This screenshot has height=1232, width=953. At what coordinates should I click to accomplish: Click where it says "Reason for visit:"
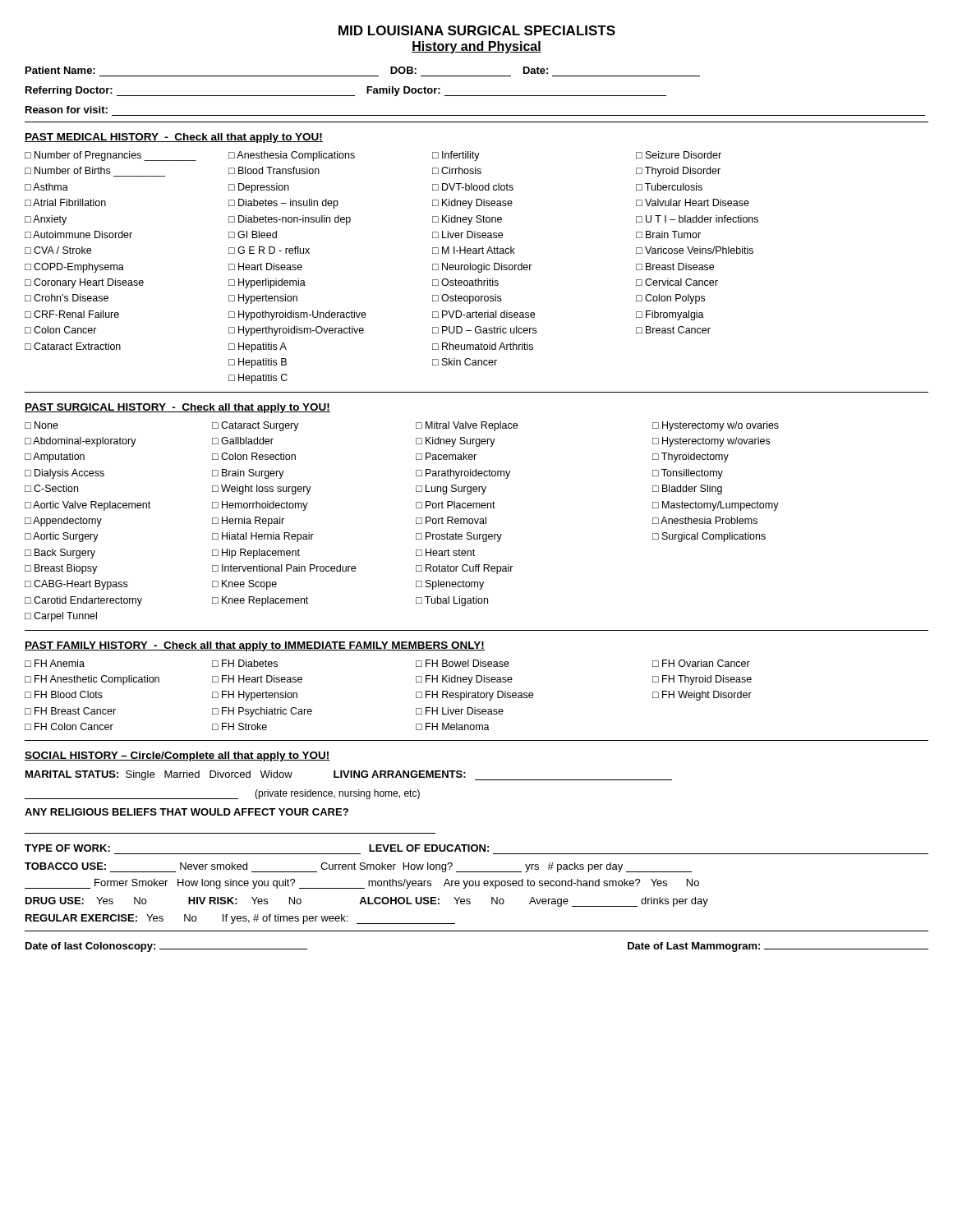pos(475,109)
